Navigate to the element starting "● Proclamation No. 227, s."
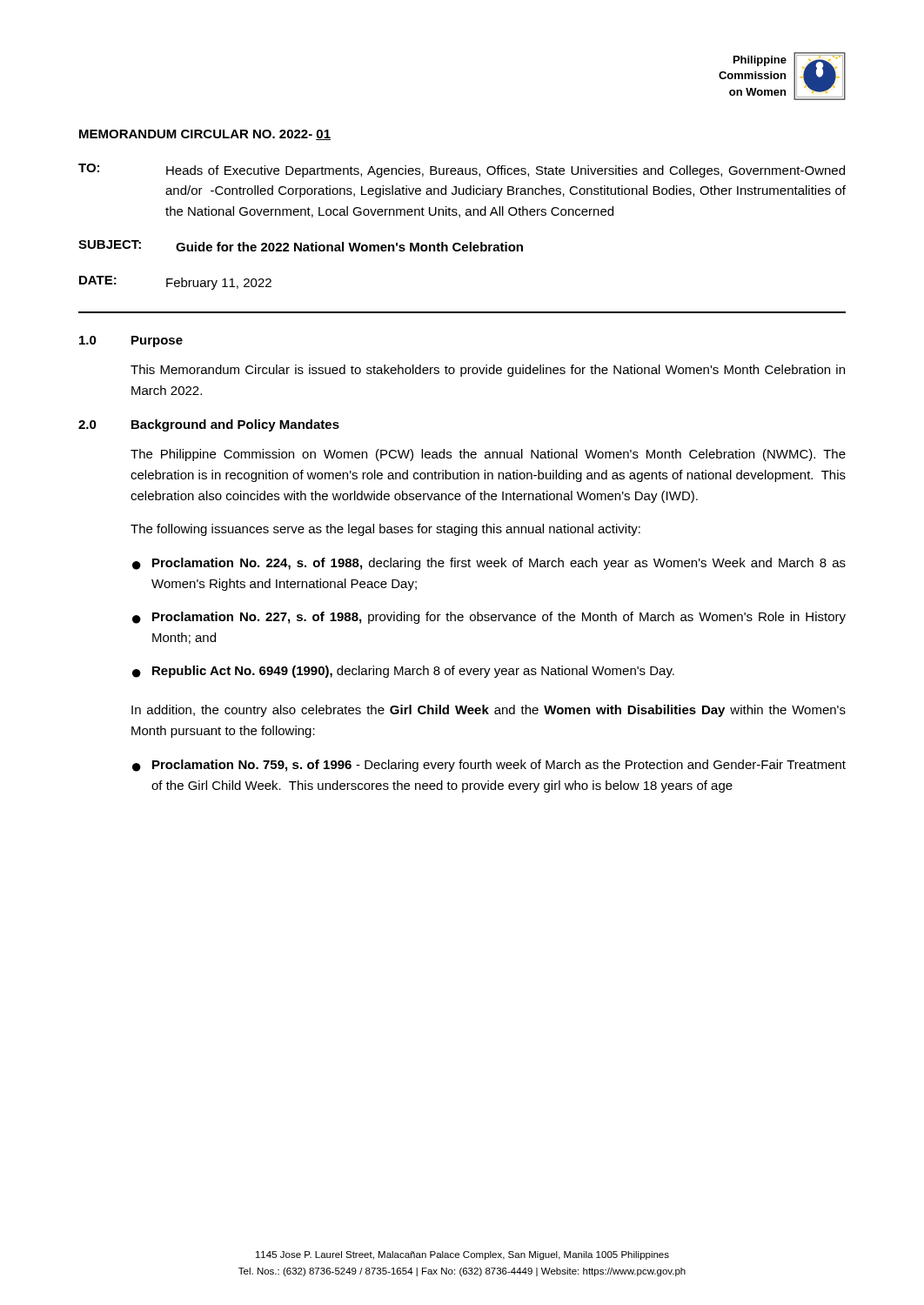 (x=488, y=627)
